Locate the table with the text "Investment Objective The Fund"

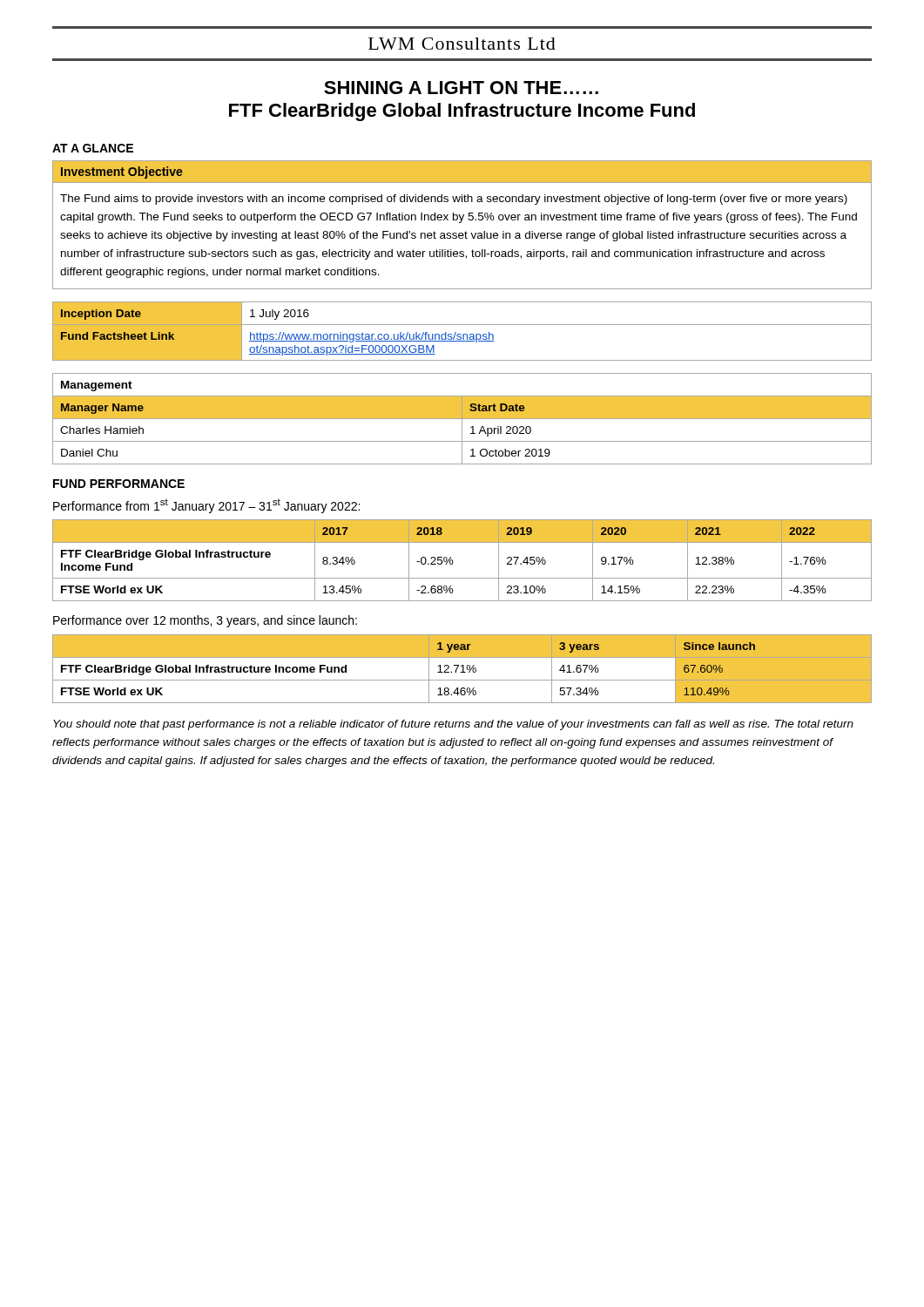(x=462, y=225)
